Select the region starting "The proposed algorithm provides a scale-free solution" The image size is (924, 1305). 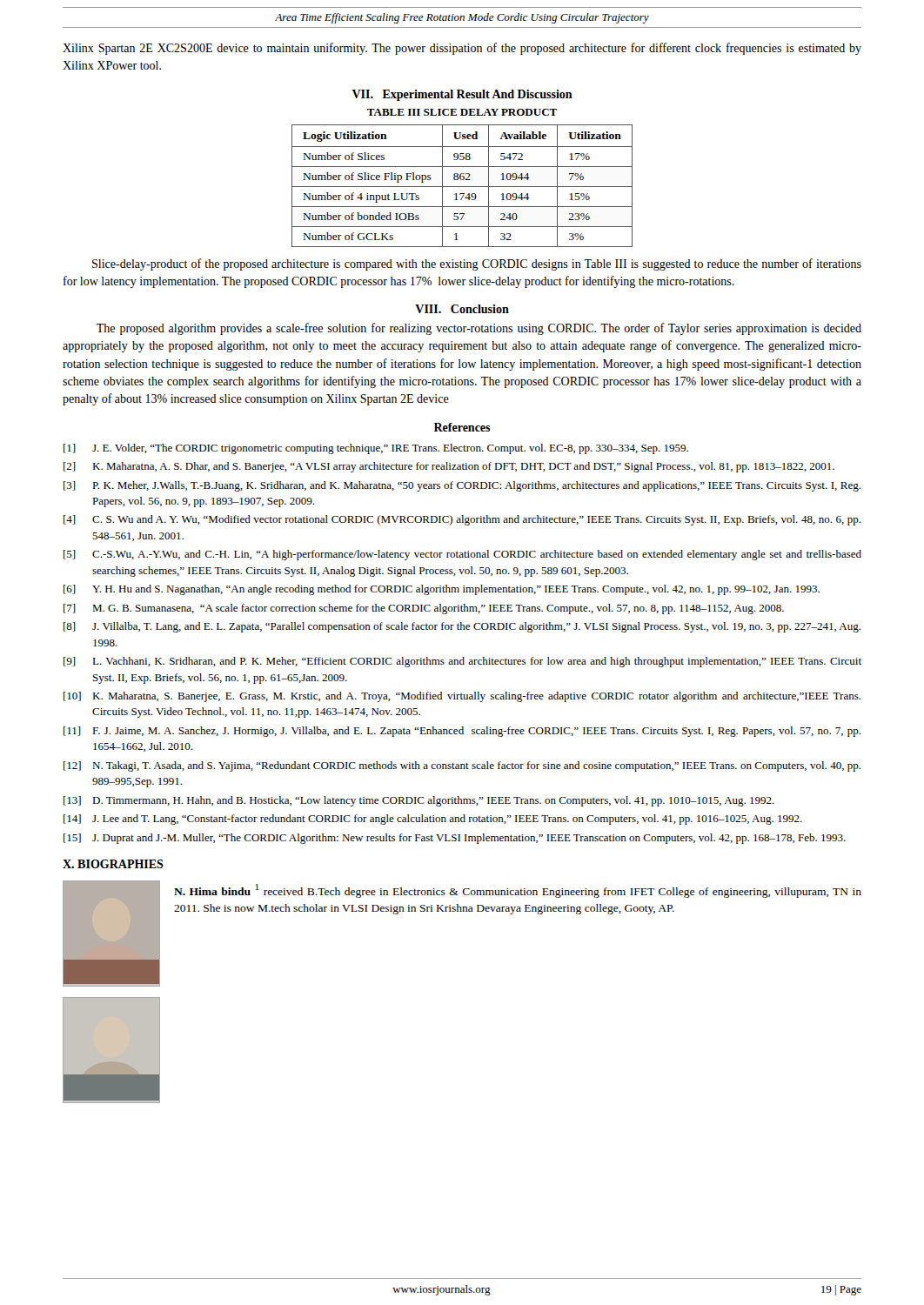coord(462,364)
